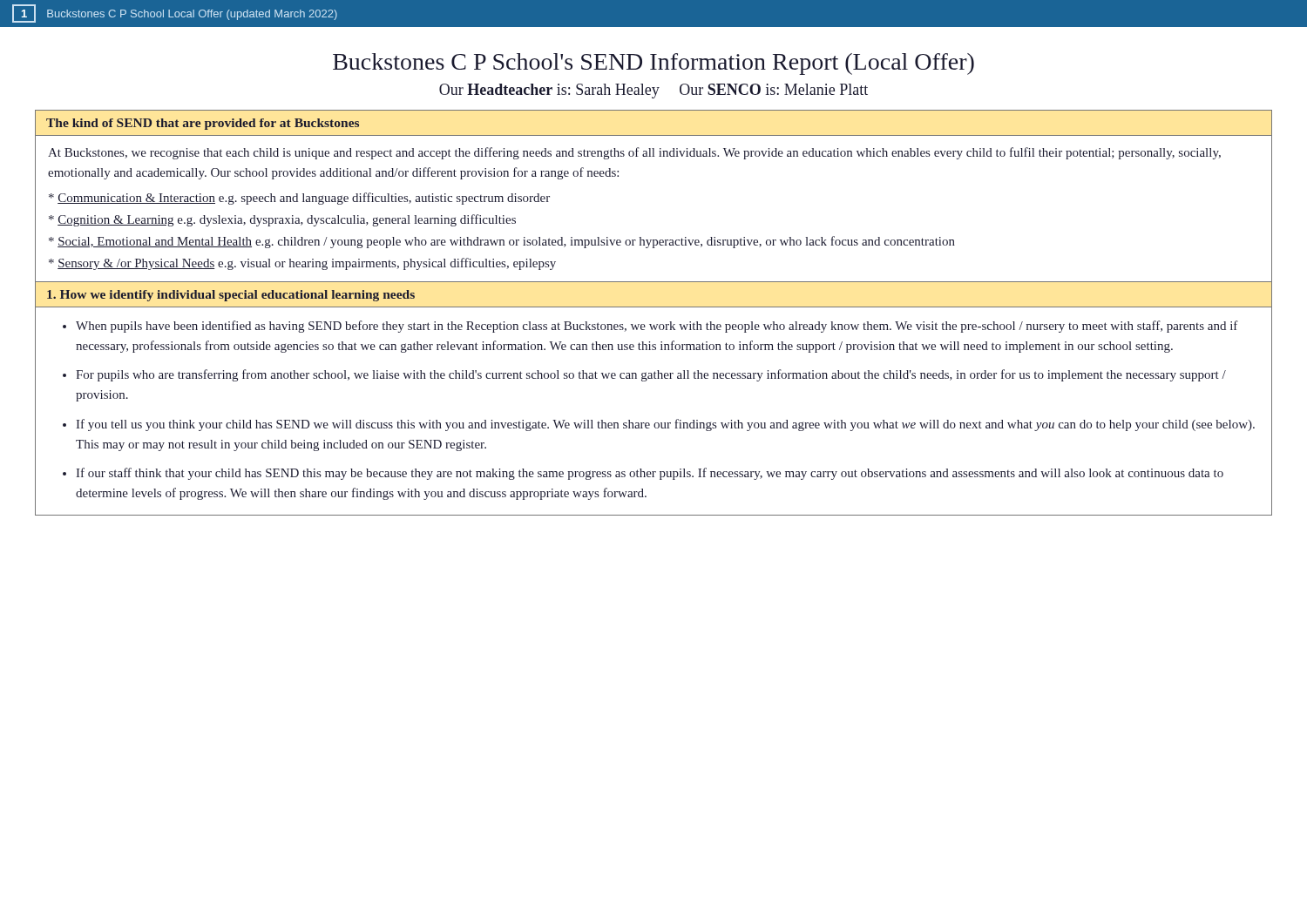Point to the element starting "Sensory & /or Physical Needs e.g. visual"
The height and width of the screenshot is (924, 1307).
302,263
